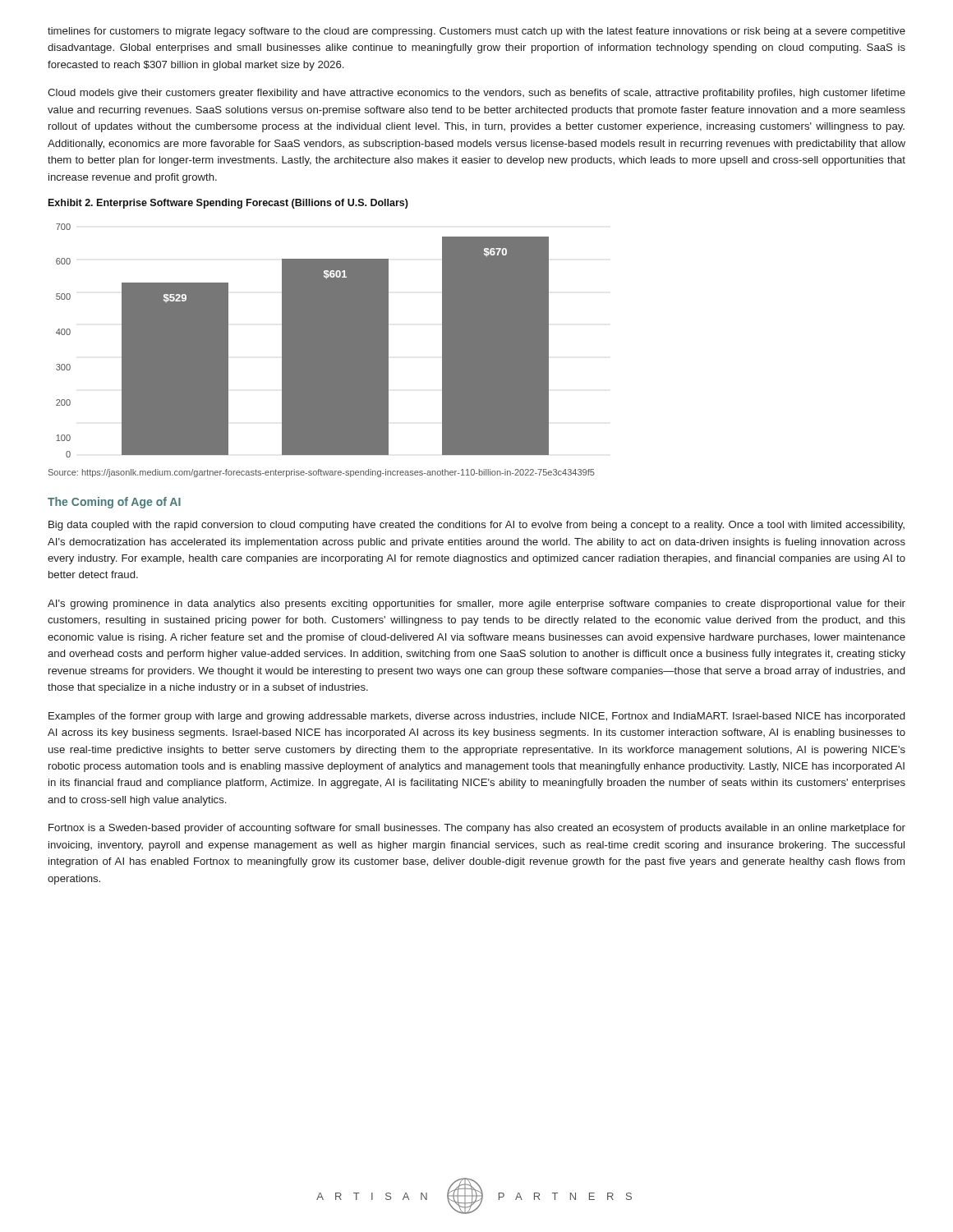Viewport: 953px width, 1232px height.
Task: Point to the text starting "Fortnox is a Sweden-based"
Action: [x=476, y=853]
